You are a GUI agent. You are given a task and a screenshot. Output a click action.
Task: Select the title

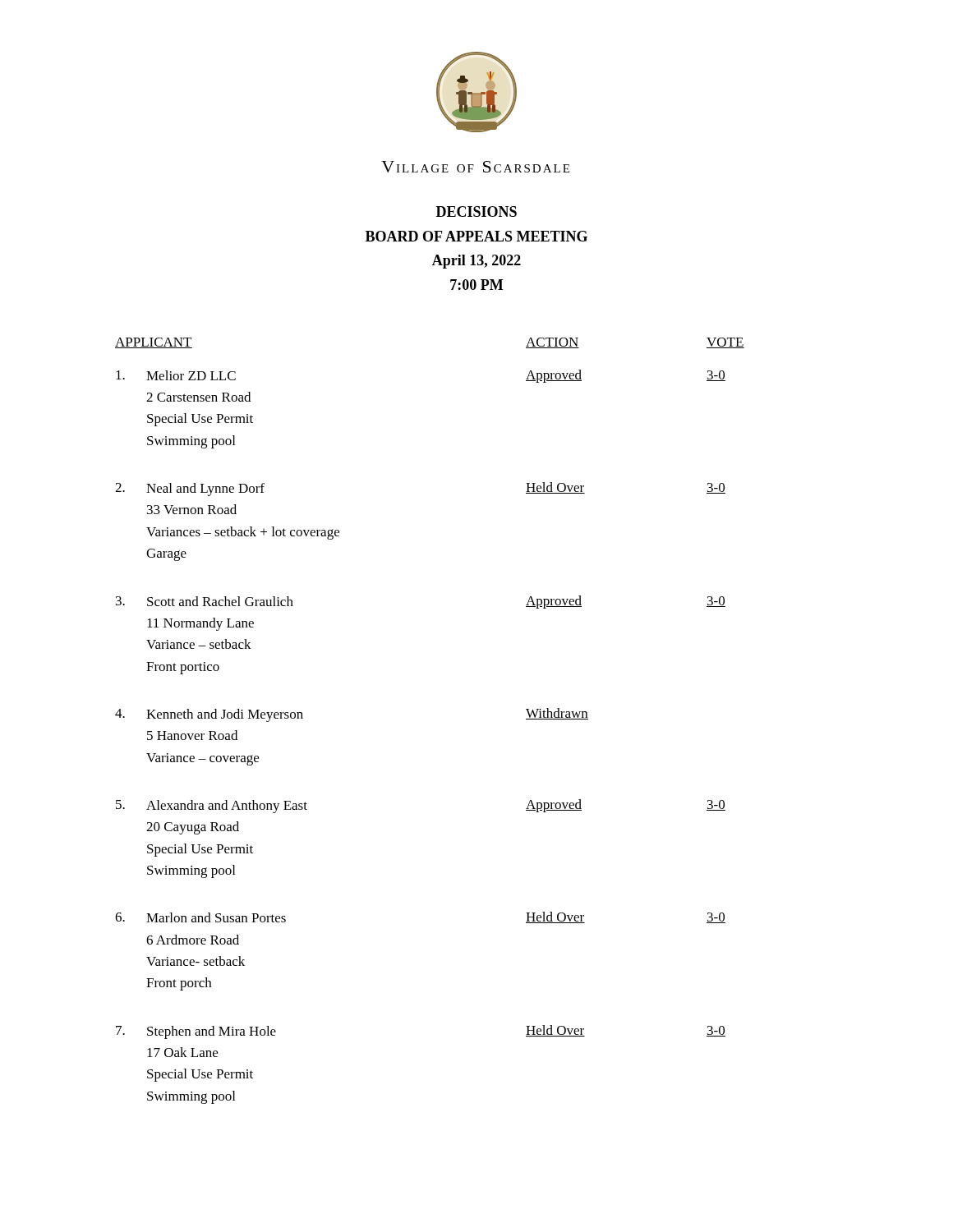[476, 166]
